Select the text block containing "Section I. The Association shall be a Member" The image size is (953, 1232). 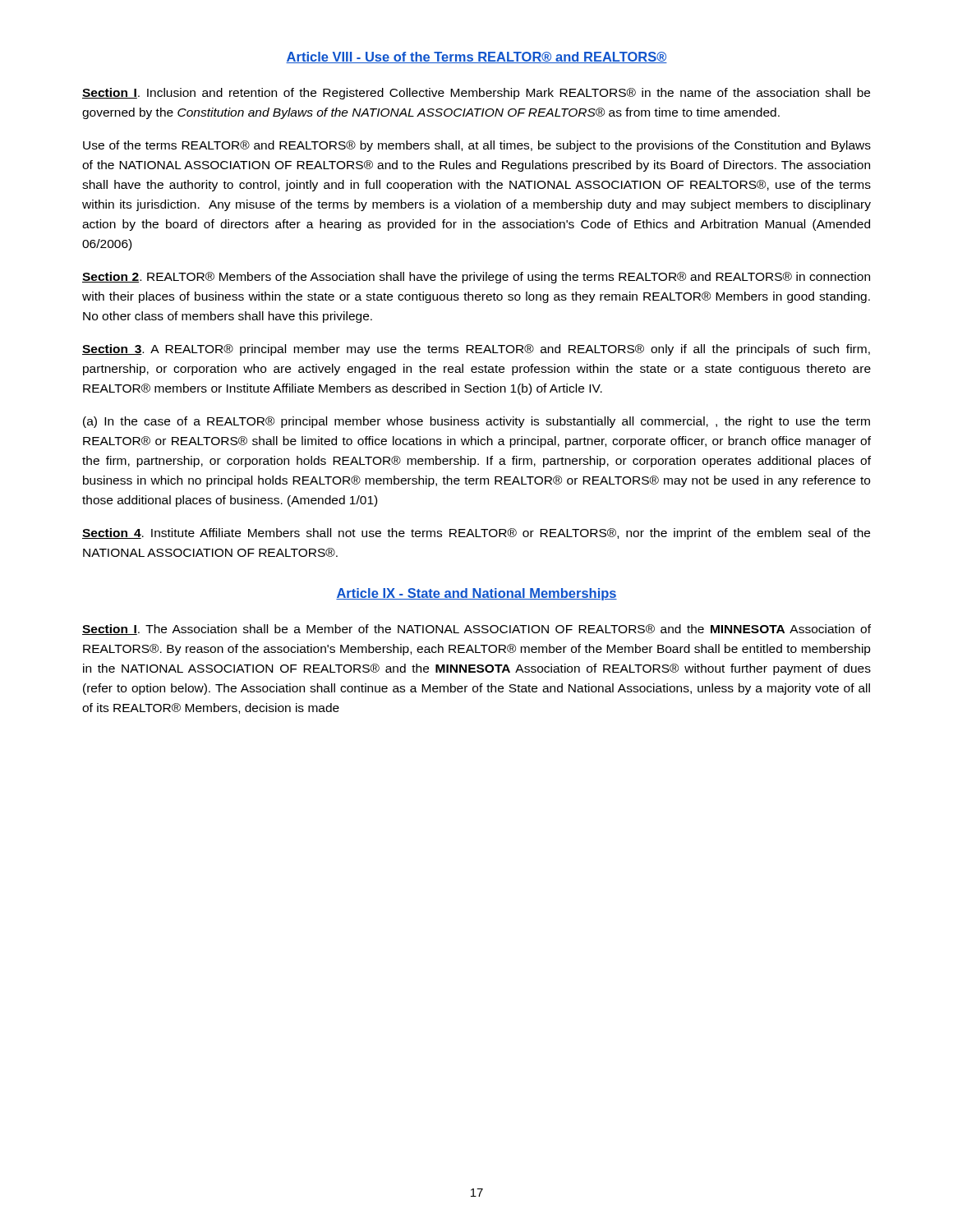pyautogui.click(x=476, y=668)
